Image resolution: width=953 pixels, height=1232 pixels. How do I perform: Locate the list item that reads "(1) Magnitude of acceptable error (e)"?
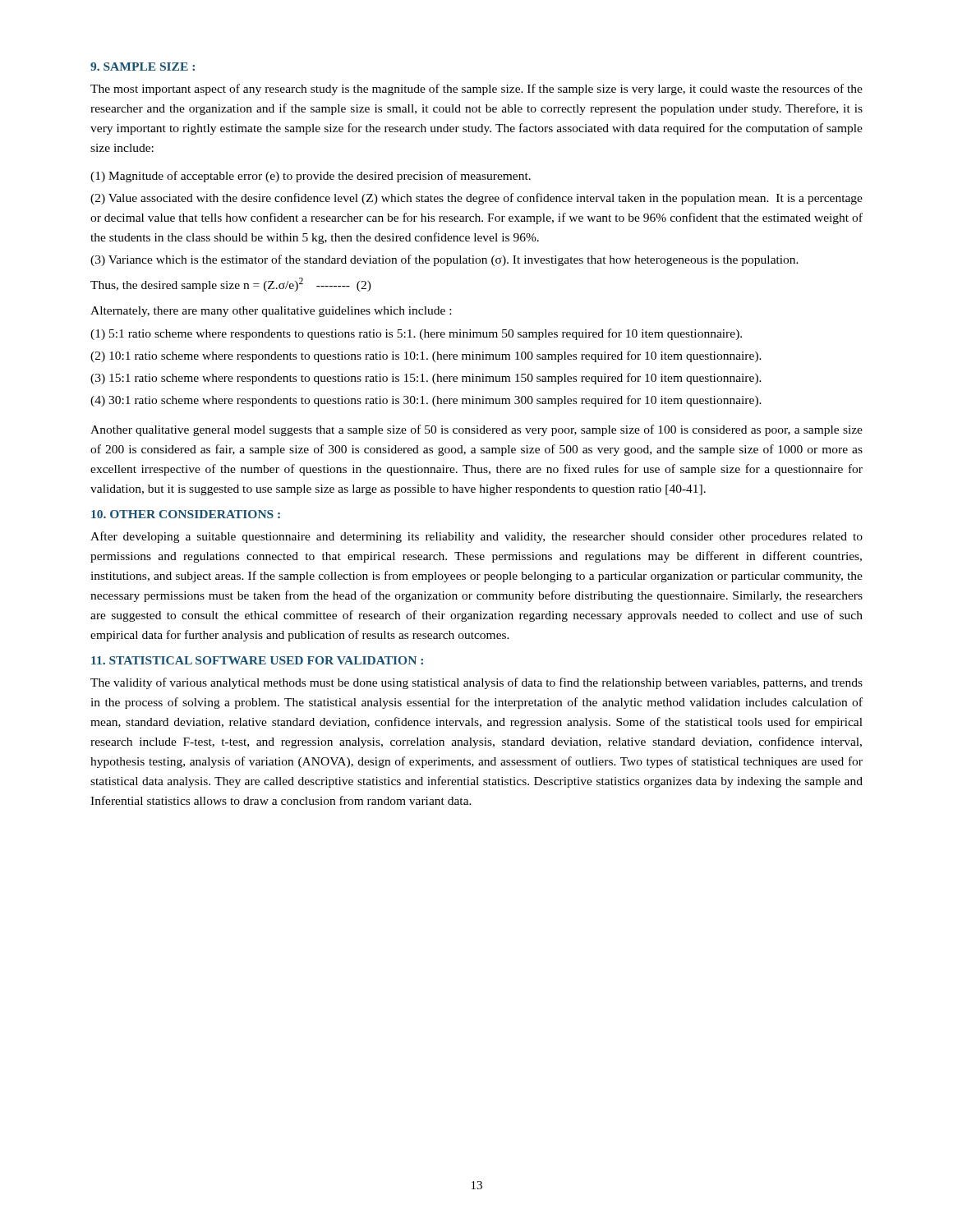311,175
